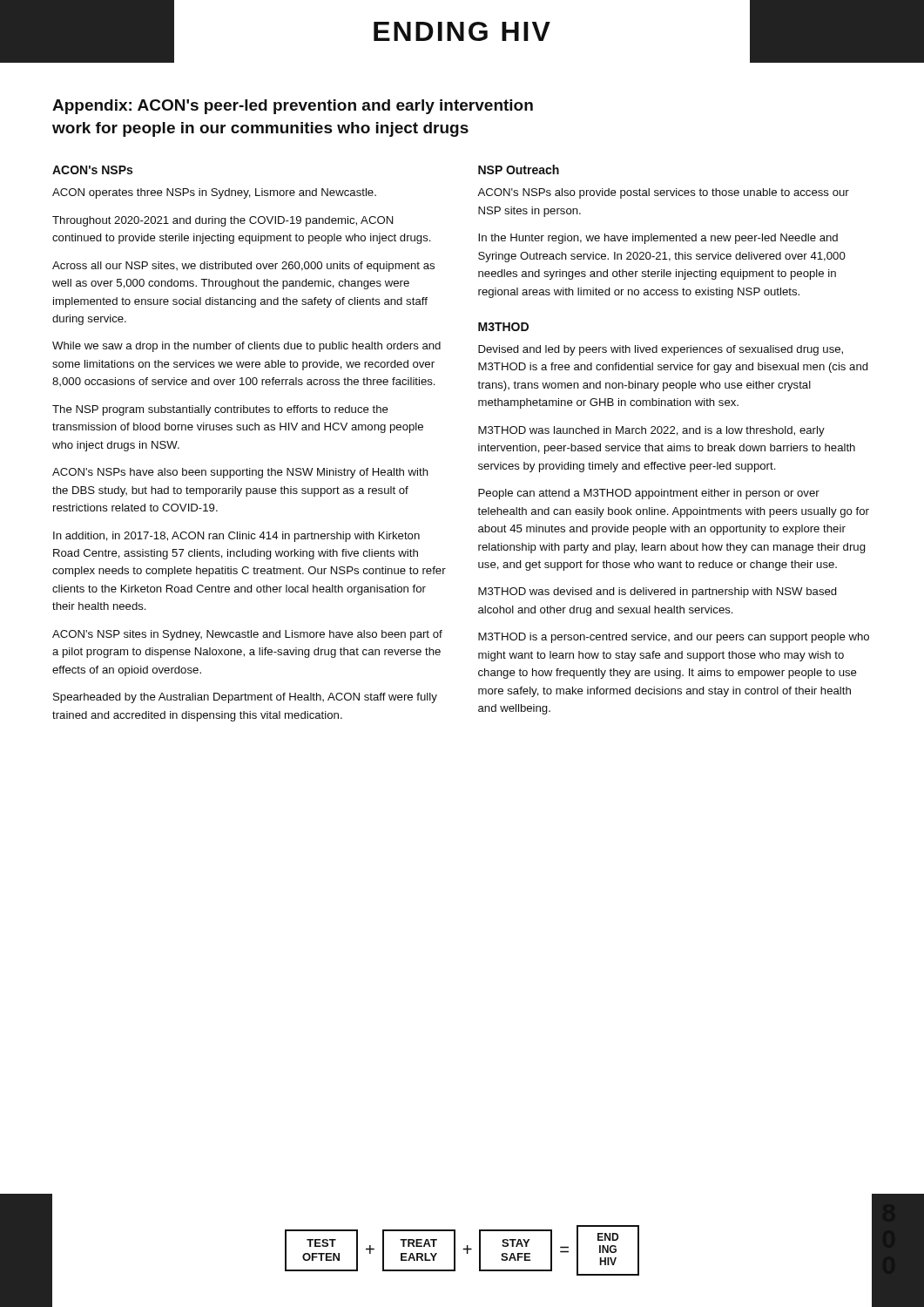Image resolution: width=924 pixels, height=1307 pixels.
Task: Where is the passage that starts "ACON's NSP sites in Sydney, Newcastle and Lismore"?
Action: [x=247, y=652]
